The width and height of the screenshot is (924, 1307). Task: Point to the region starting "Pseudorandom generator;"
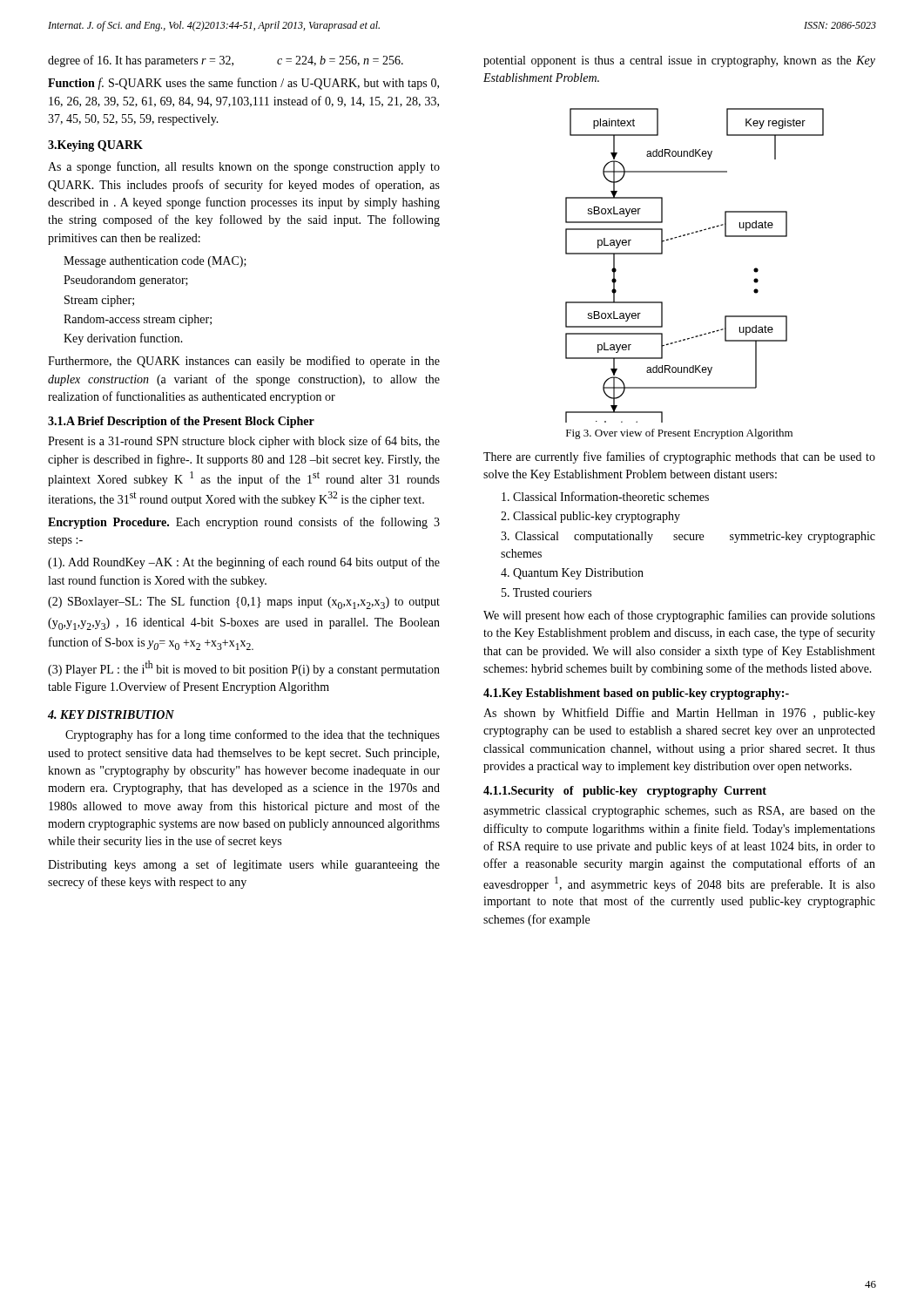click(x=126, y=280)
